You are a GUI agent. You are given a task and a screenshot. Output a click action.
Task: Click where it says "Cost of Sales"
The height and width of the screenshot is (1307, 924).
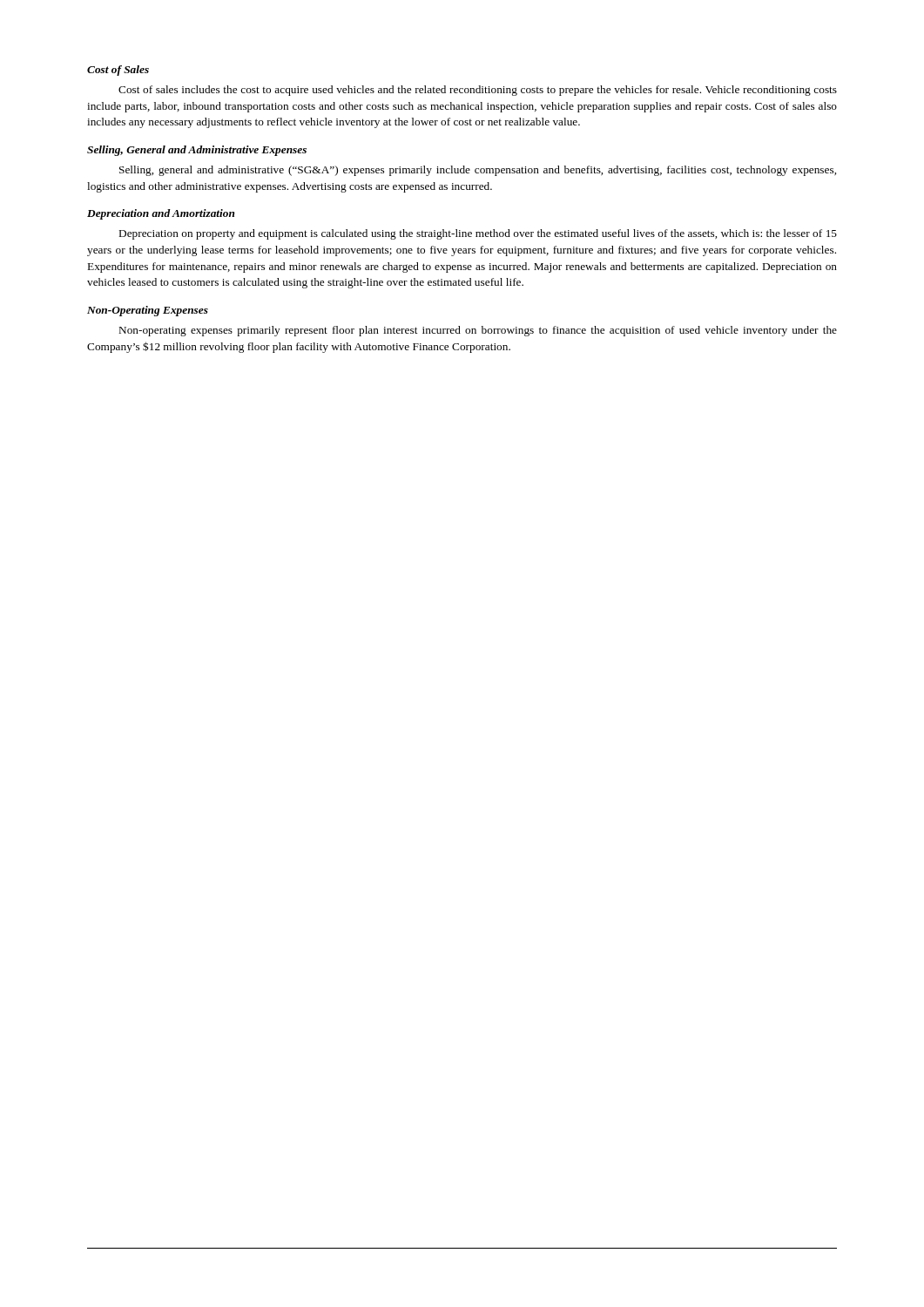click(118, 69)
